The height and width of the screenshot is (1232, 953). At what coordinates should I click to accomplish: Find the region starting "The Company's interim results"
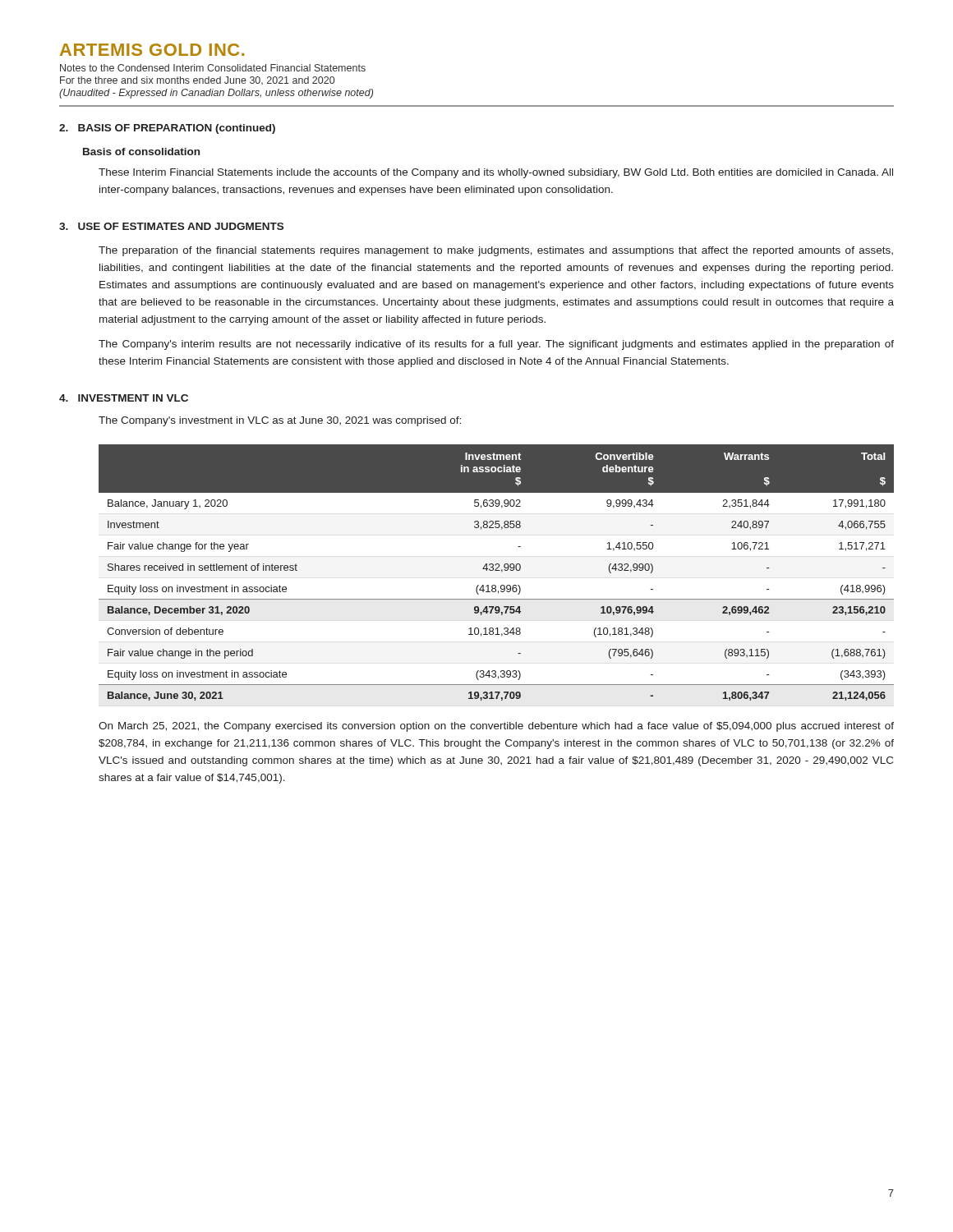[x=496, y=353]
